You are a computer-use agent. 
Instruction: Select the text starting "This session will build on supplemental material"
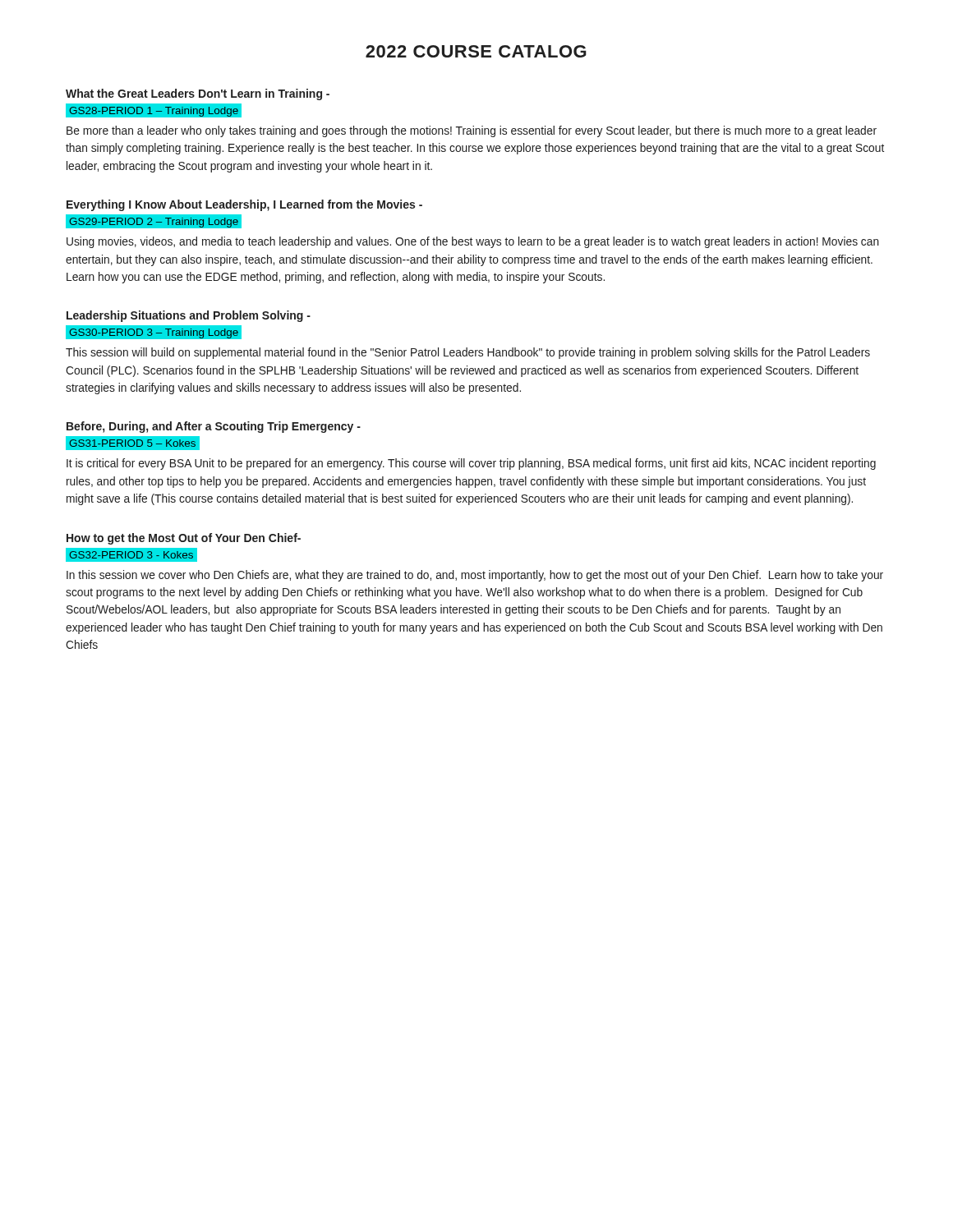pos(468,371)
